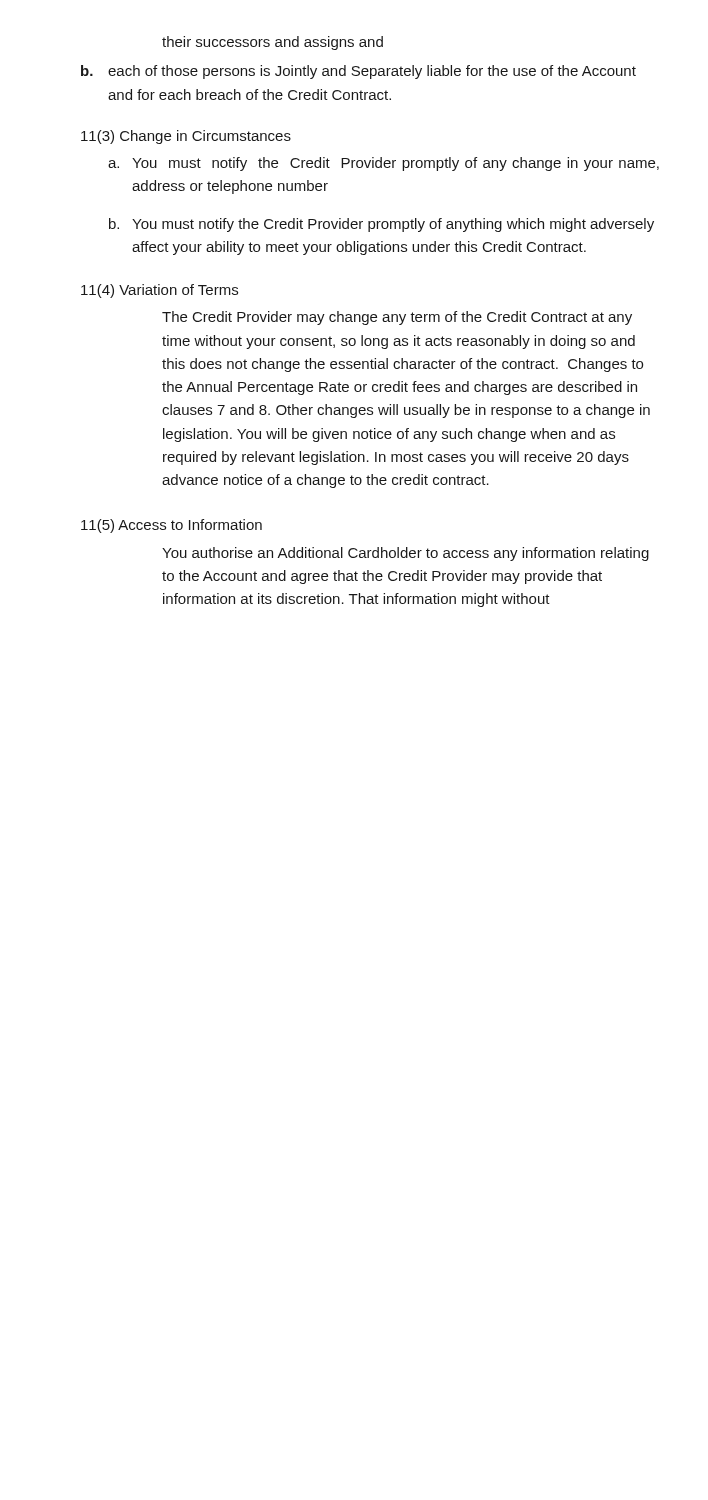
Task: Select the region starting "a. You must notify the Credit"
Action: 384,174
